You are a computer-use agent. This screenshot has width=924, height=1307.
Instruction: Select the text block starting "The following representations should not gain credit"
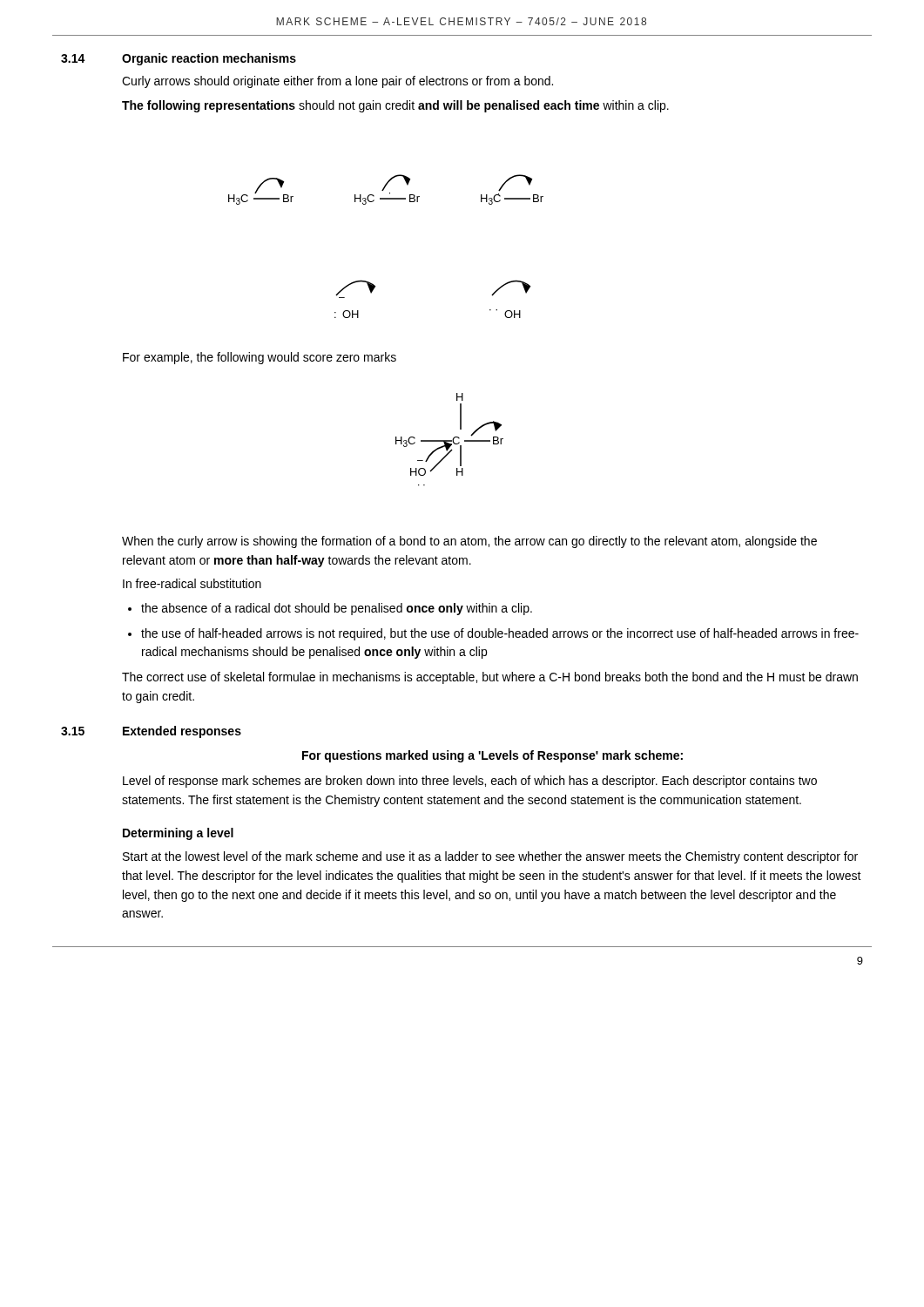point(396,105)
